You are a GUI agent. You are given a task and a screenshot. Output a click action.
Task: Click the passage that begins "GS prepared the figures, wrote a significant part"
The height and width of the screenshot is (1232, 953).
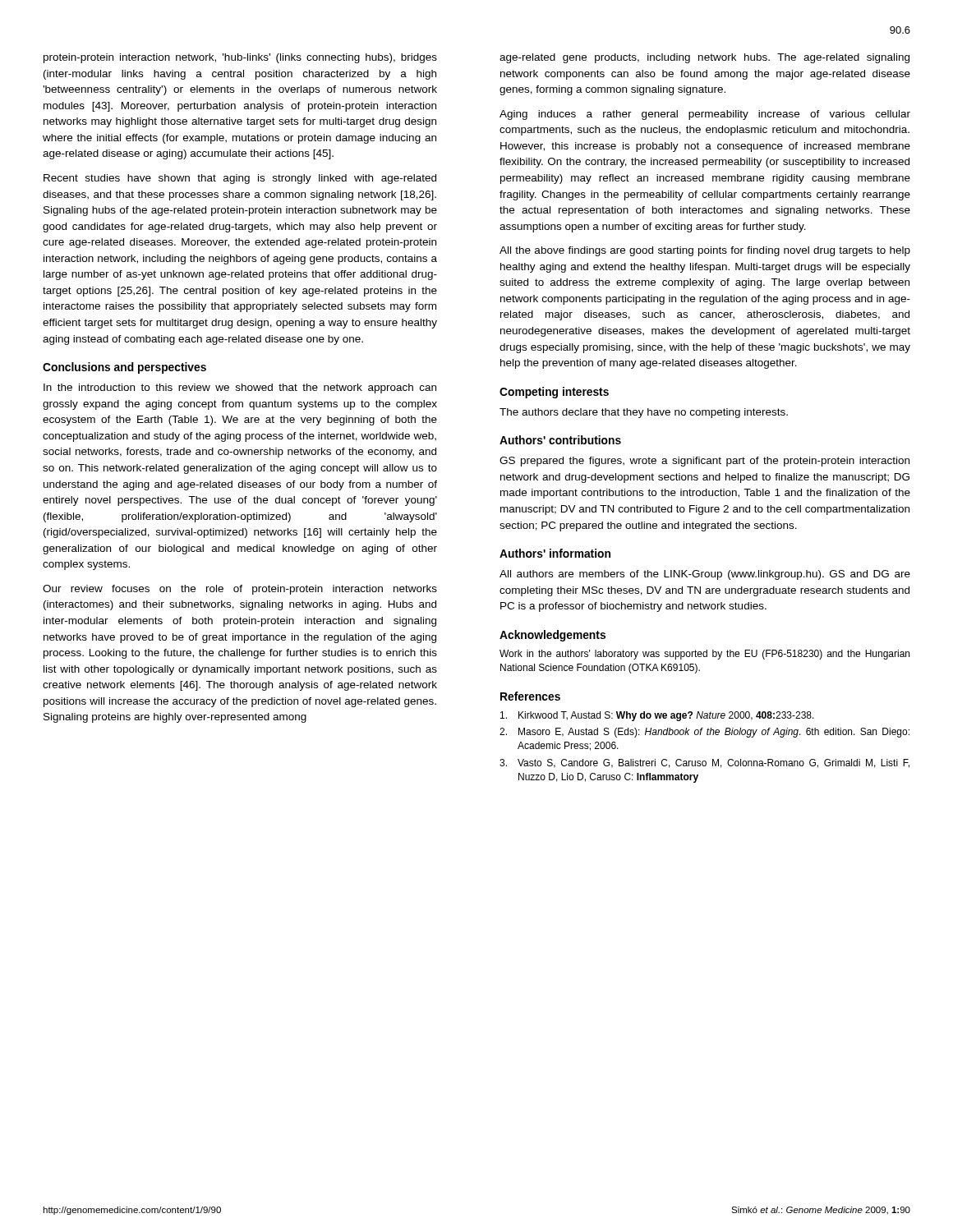pyautogui.click(x=705, y=493)
